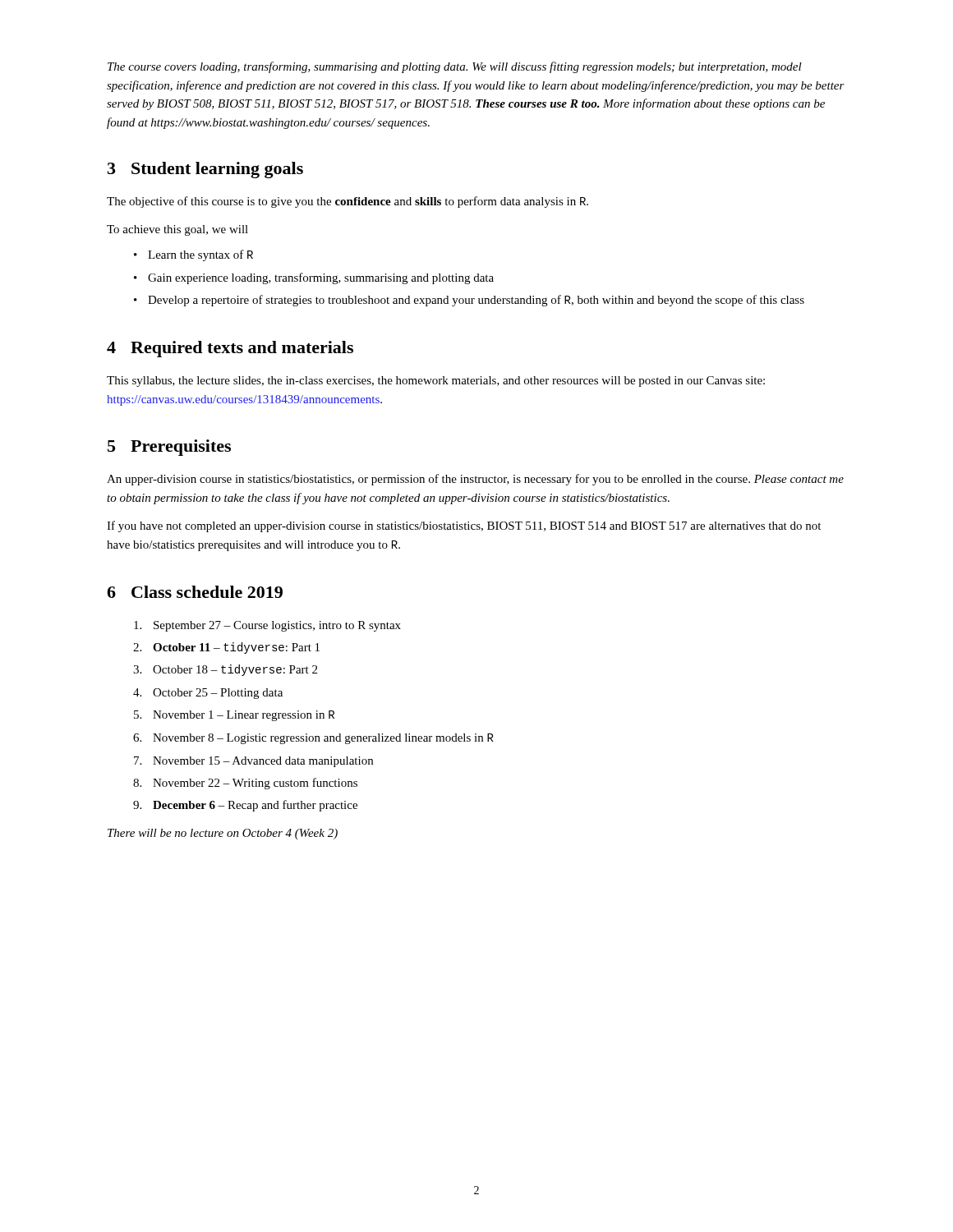Select the list item that reads "September 27 – Course logistics, intro to R"
The width and height of the screenshot is (953, 1232).
[277, 625]
